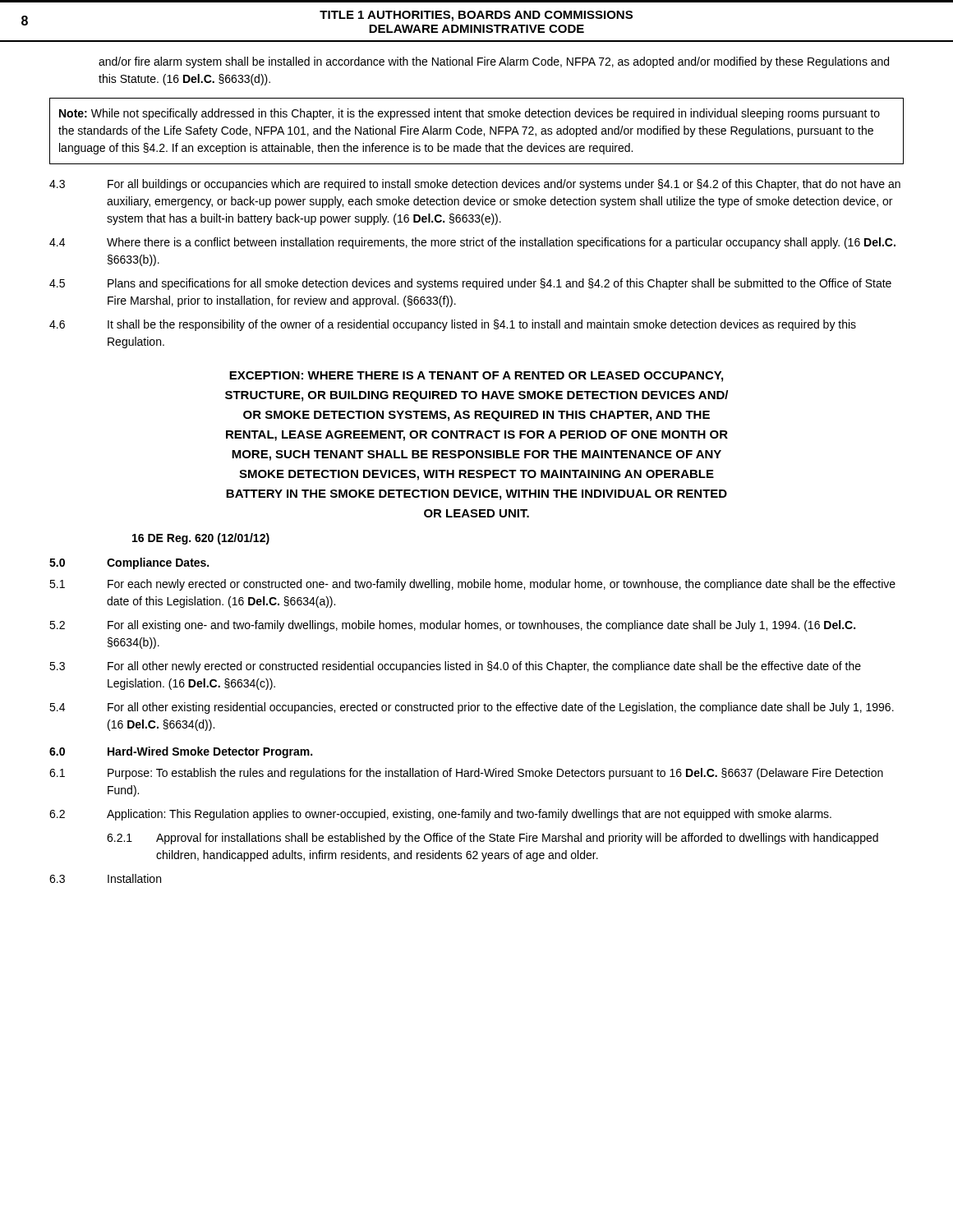Find the list item that says "5.3 For all"

point(476,675)
